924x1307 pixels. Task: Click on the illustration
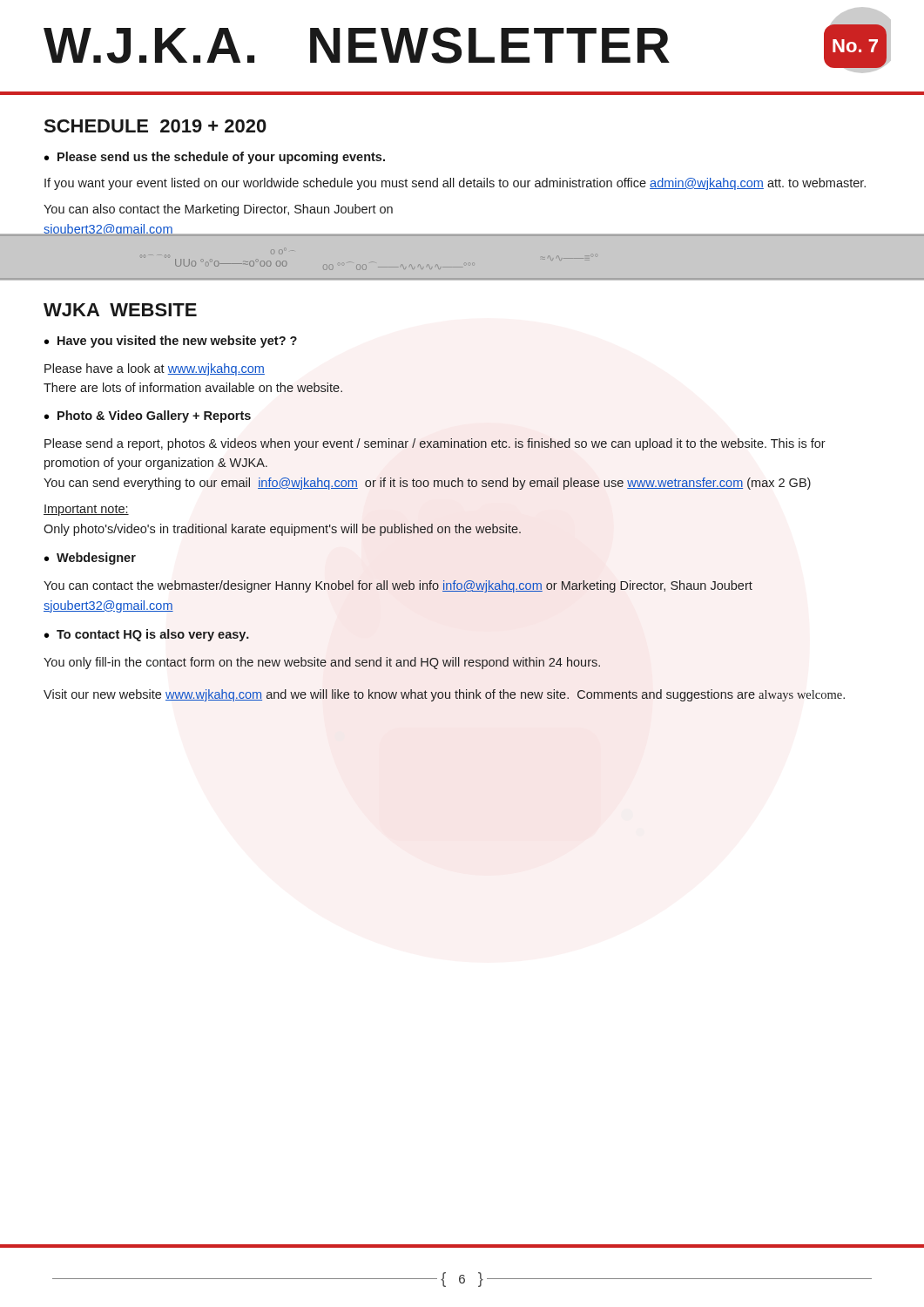[x=462, y=257]
